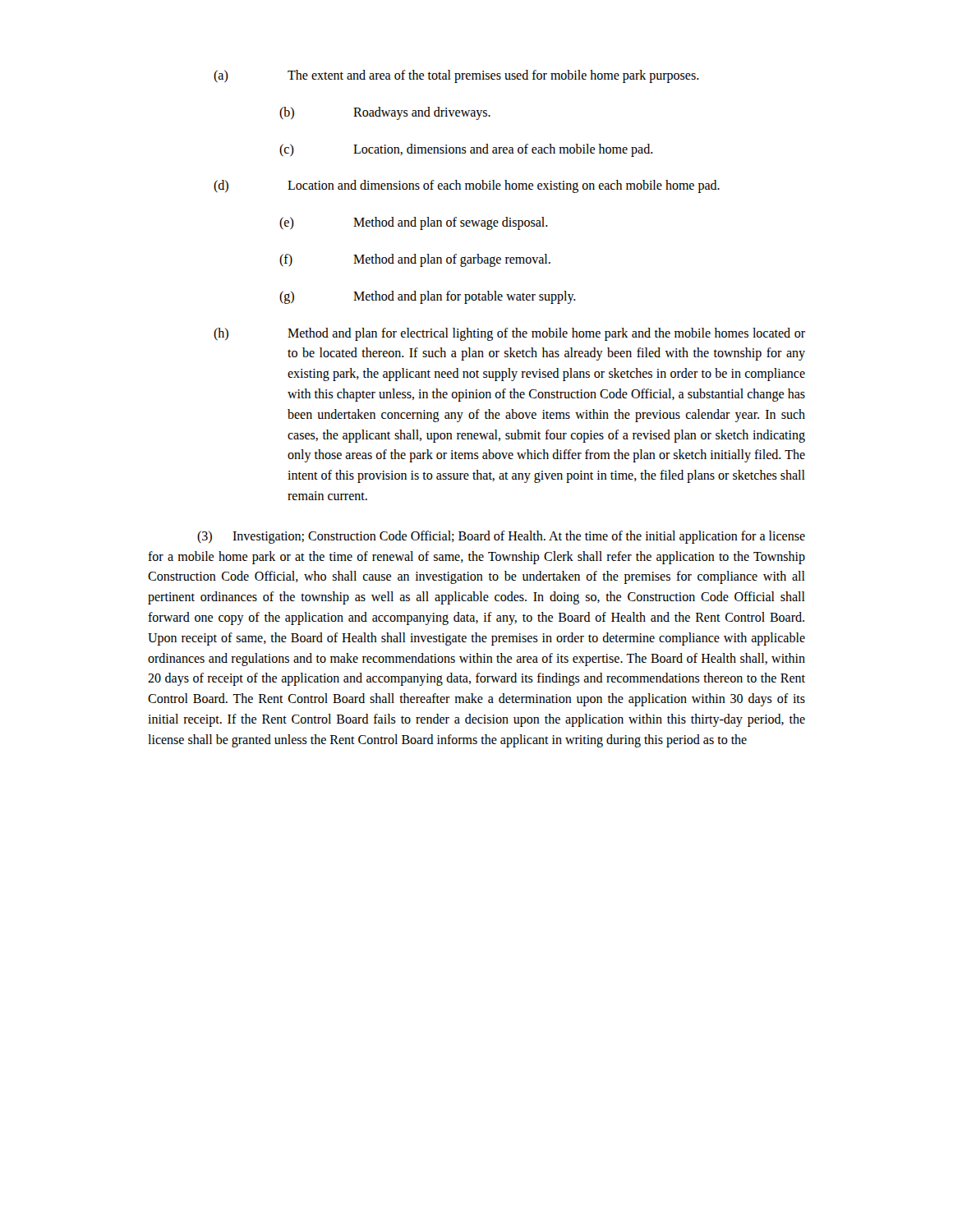Navigate to the text block starting "(c) Location, dimensions and area of"
The width and height of the screenshot is (953, 1232).
476,150
